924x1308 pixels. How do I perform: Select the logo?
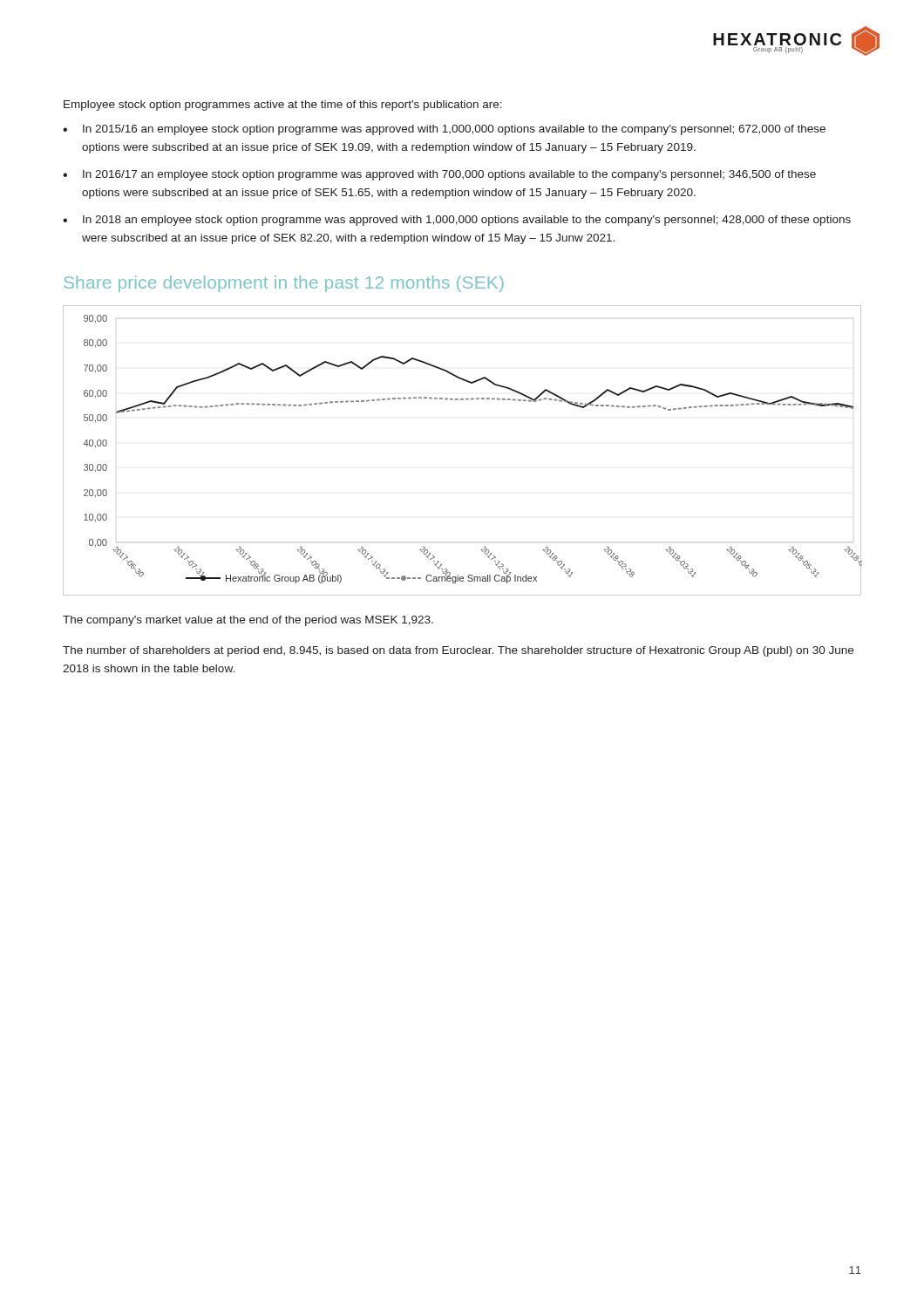pyautogui.click(x=797, y=41)
